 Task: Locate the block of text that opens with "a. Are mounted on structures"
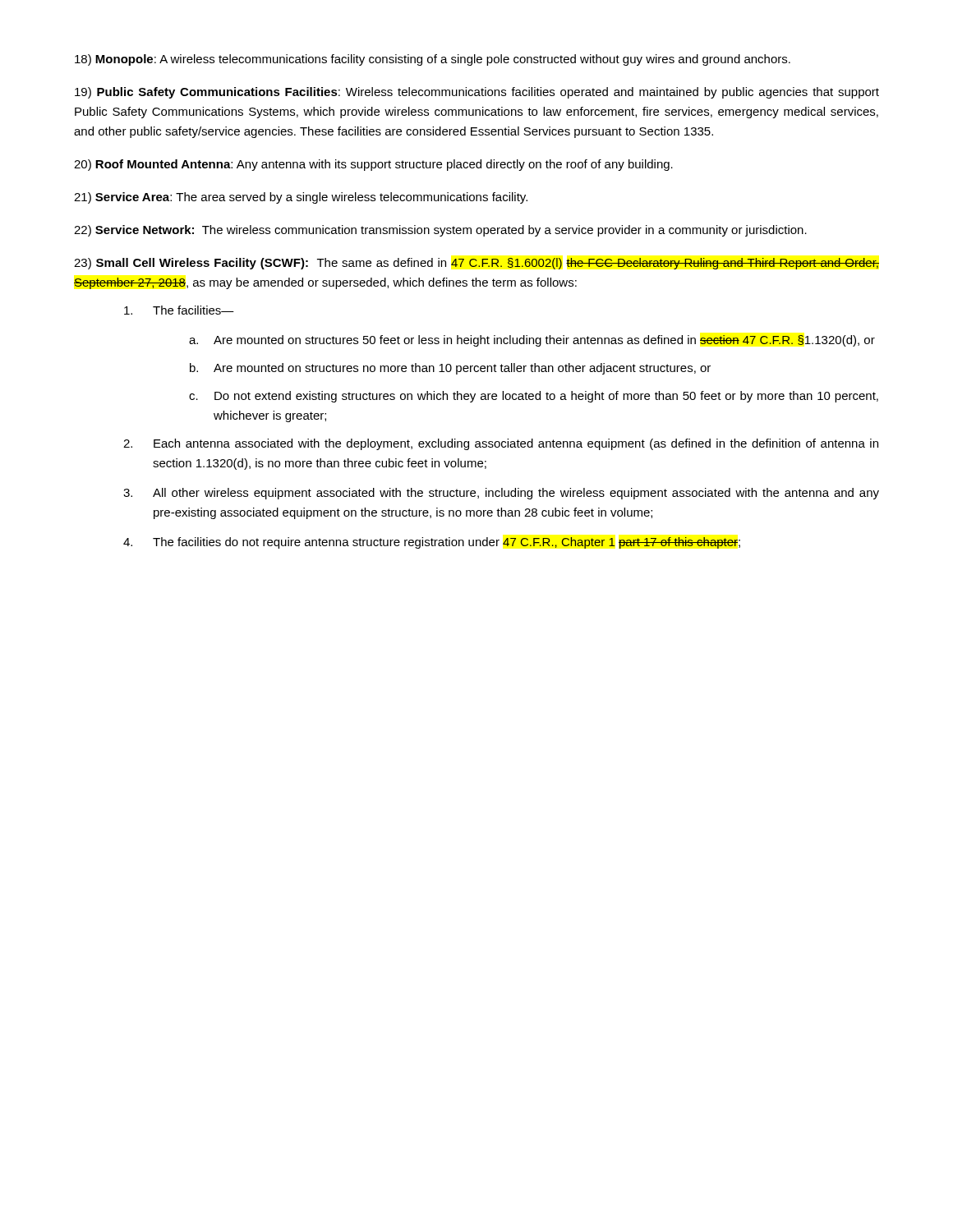click(x=532, y=340)
